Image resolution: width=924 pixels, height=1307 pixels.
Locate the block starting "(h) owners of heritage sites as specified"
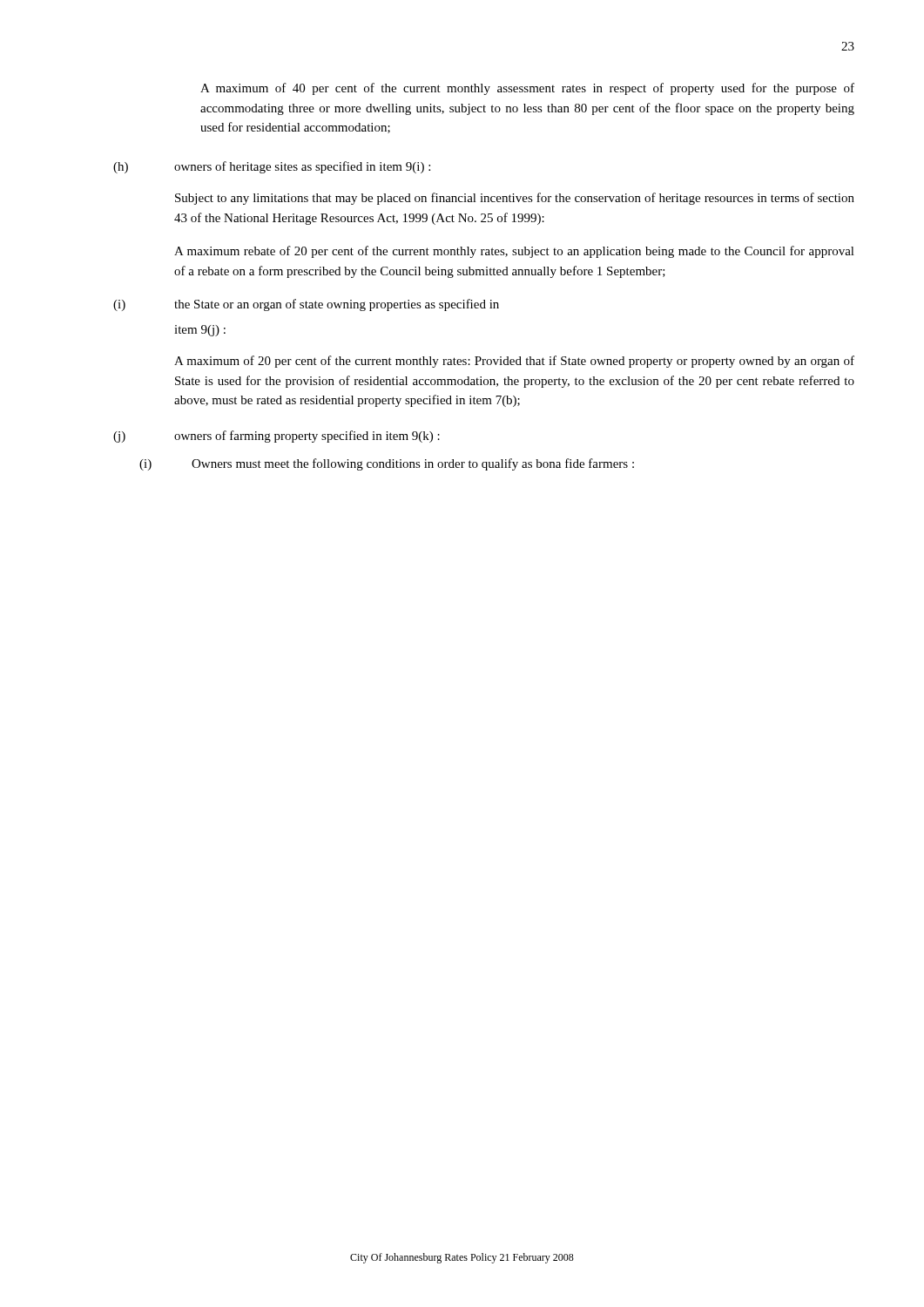pos(272,167)
